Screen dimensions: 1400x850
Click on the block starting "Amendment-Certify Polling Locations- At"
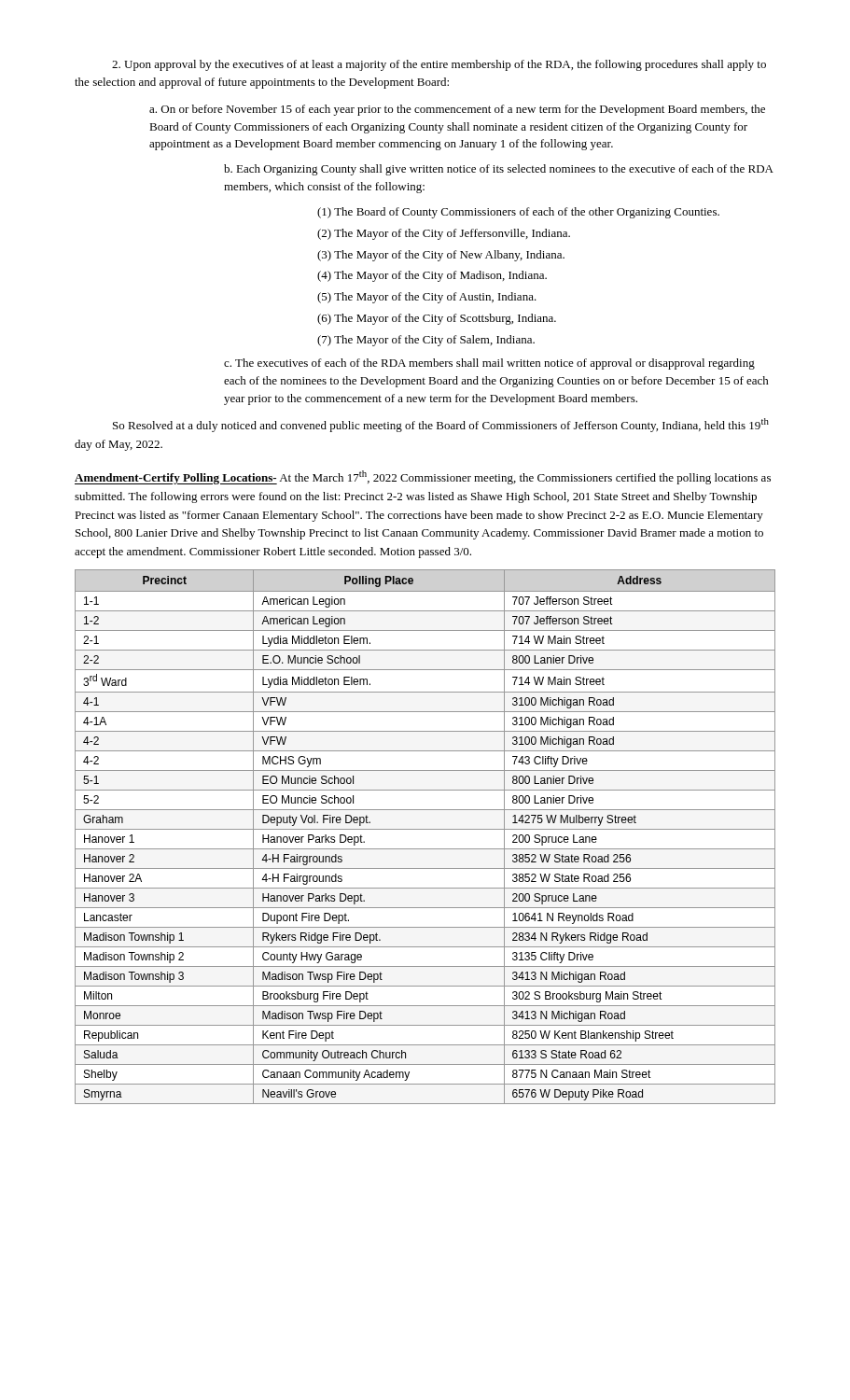(423, 513)
